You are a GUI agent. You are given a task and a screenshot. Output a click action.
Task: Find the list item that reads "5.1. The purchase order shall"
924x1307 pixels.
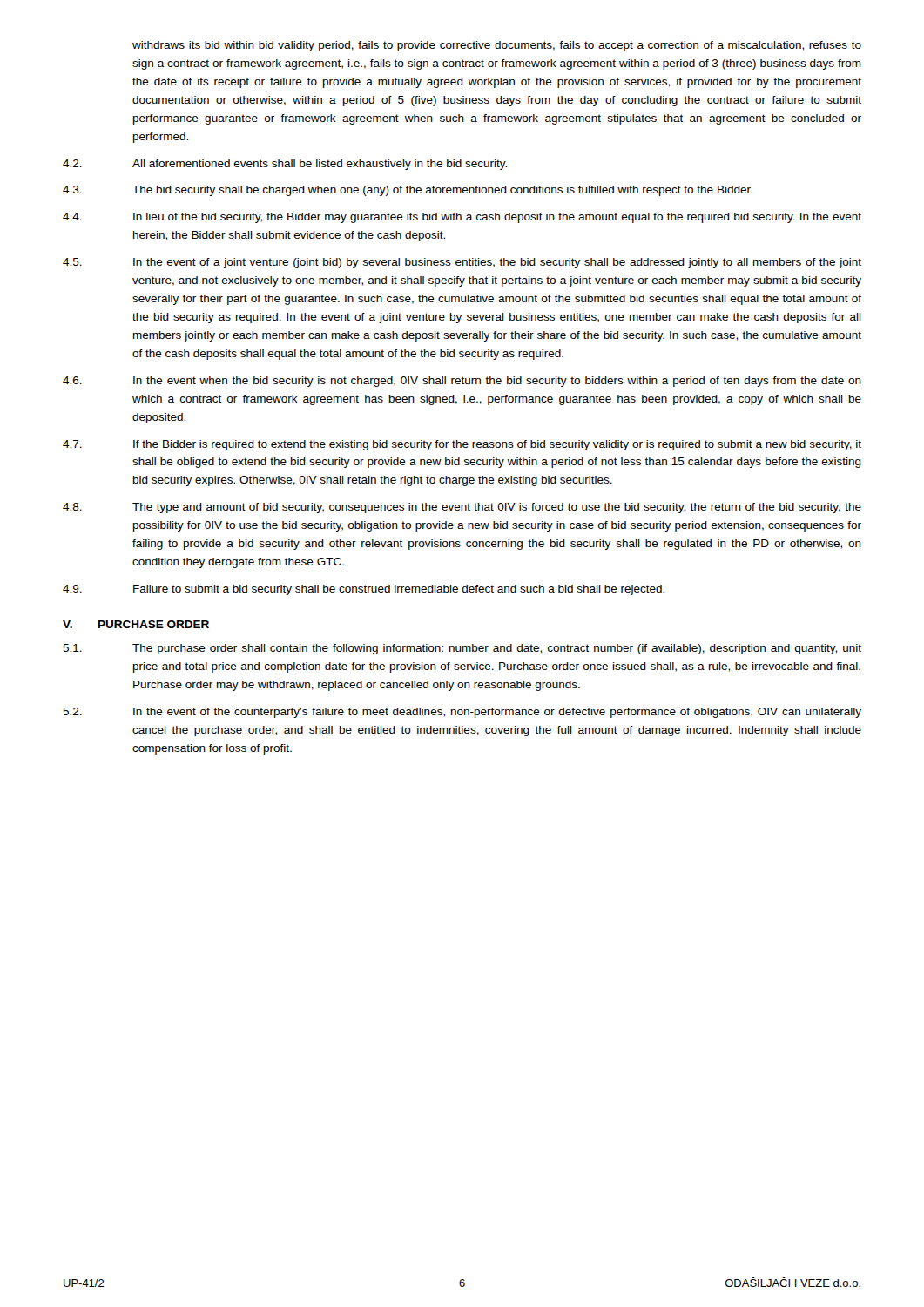click(462, 667)
